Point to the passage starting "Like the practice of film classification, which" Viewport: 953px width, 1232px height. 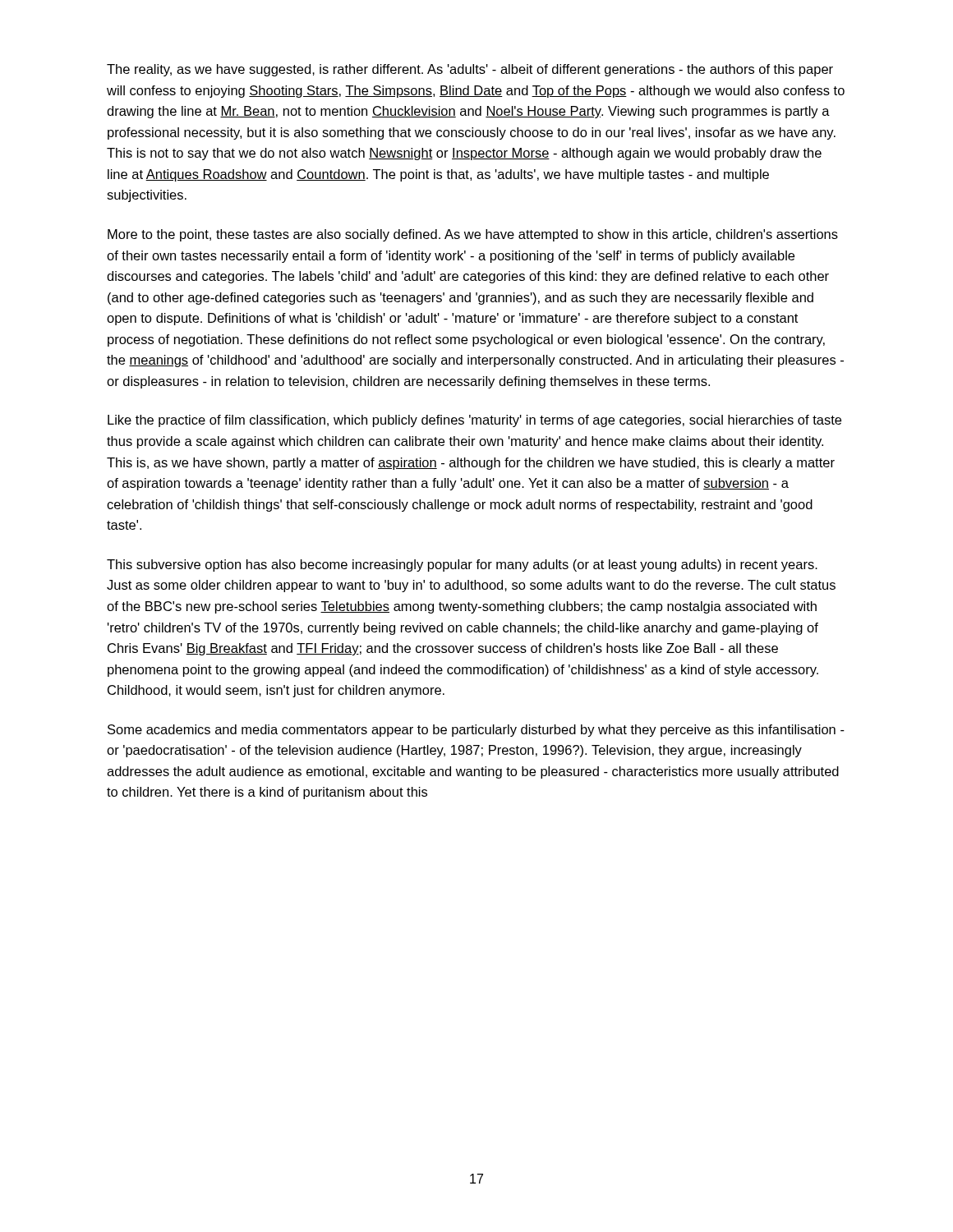[474, 473]
